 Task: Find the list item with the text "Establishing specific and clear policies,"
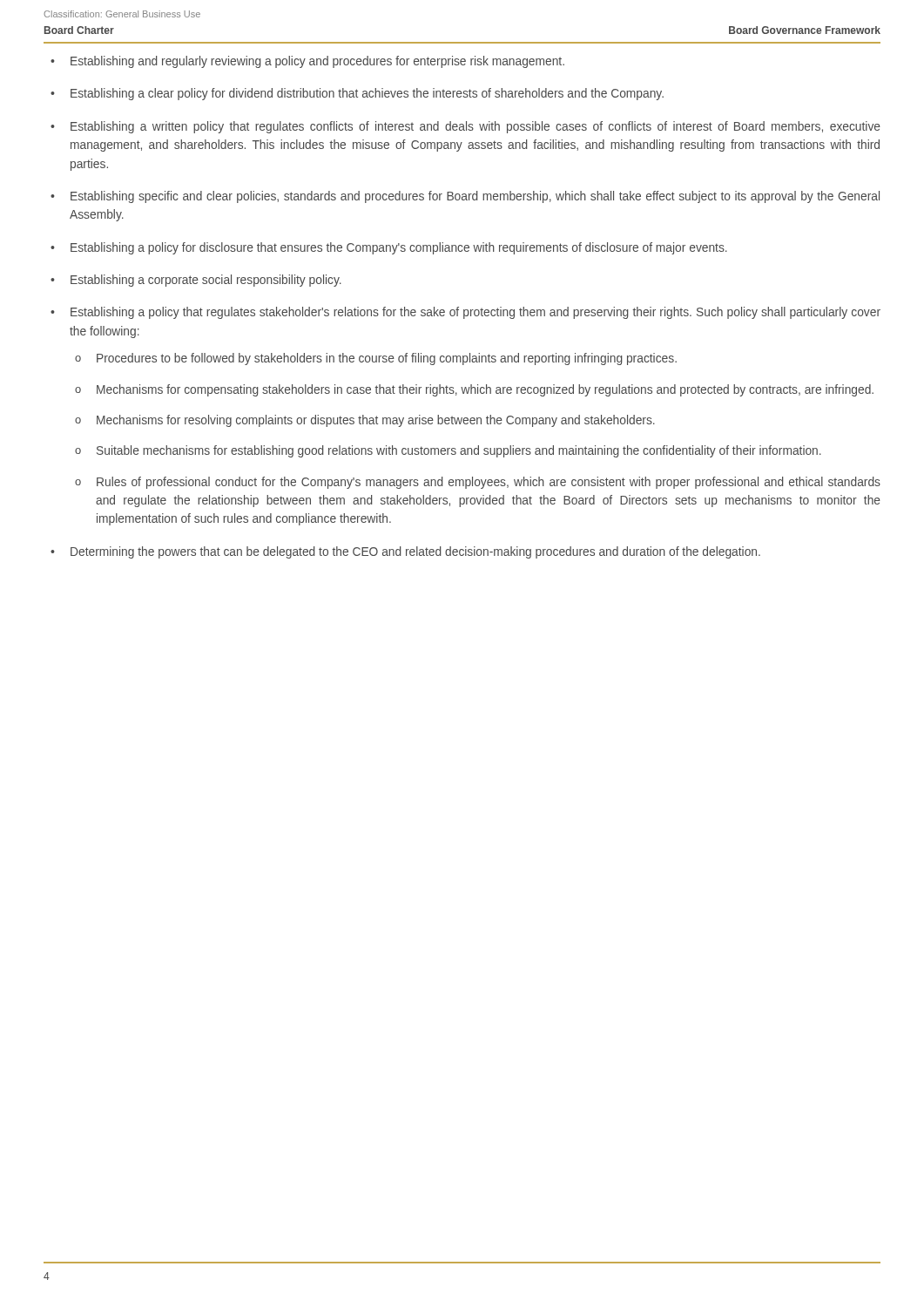click(475, 206)
